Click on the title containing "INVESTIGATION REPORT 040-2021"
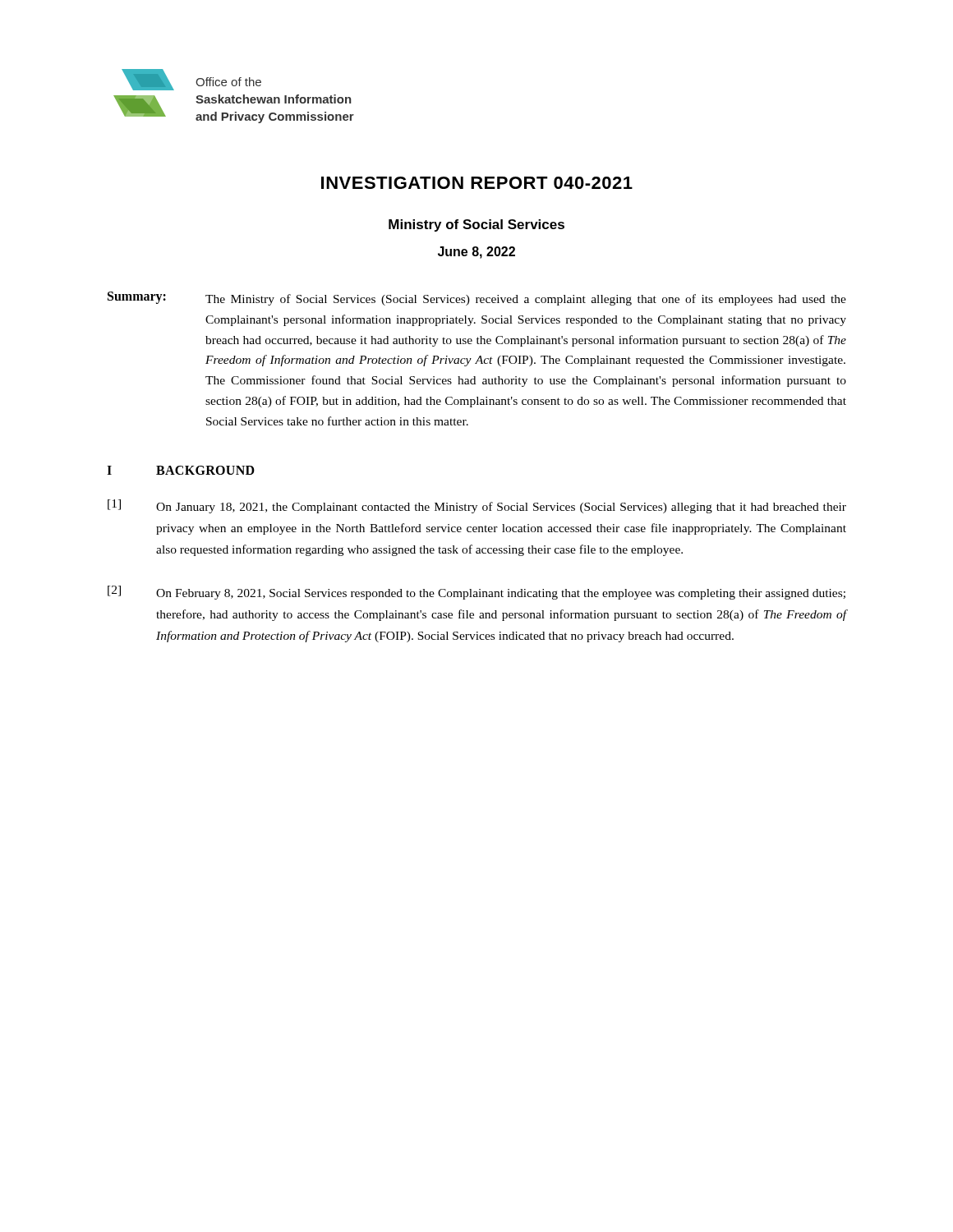This screenshot has height=1232, width=953. tap(476, 183)
